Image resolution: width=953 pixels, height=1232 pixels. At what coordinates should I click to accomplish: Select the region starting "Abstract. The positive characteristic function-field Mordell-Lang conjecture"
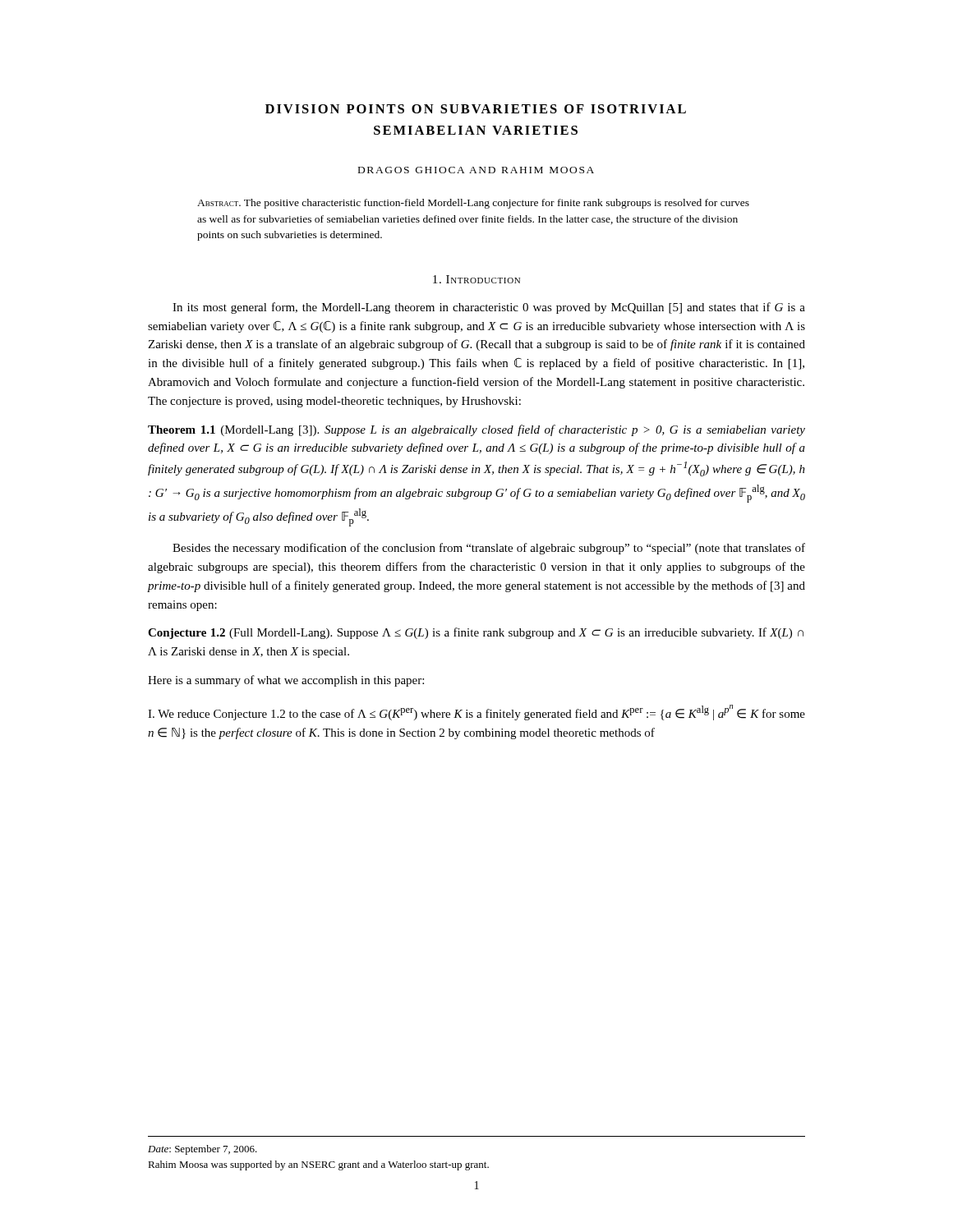473,219
